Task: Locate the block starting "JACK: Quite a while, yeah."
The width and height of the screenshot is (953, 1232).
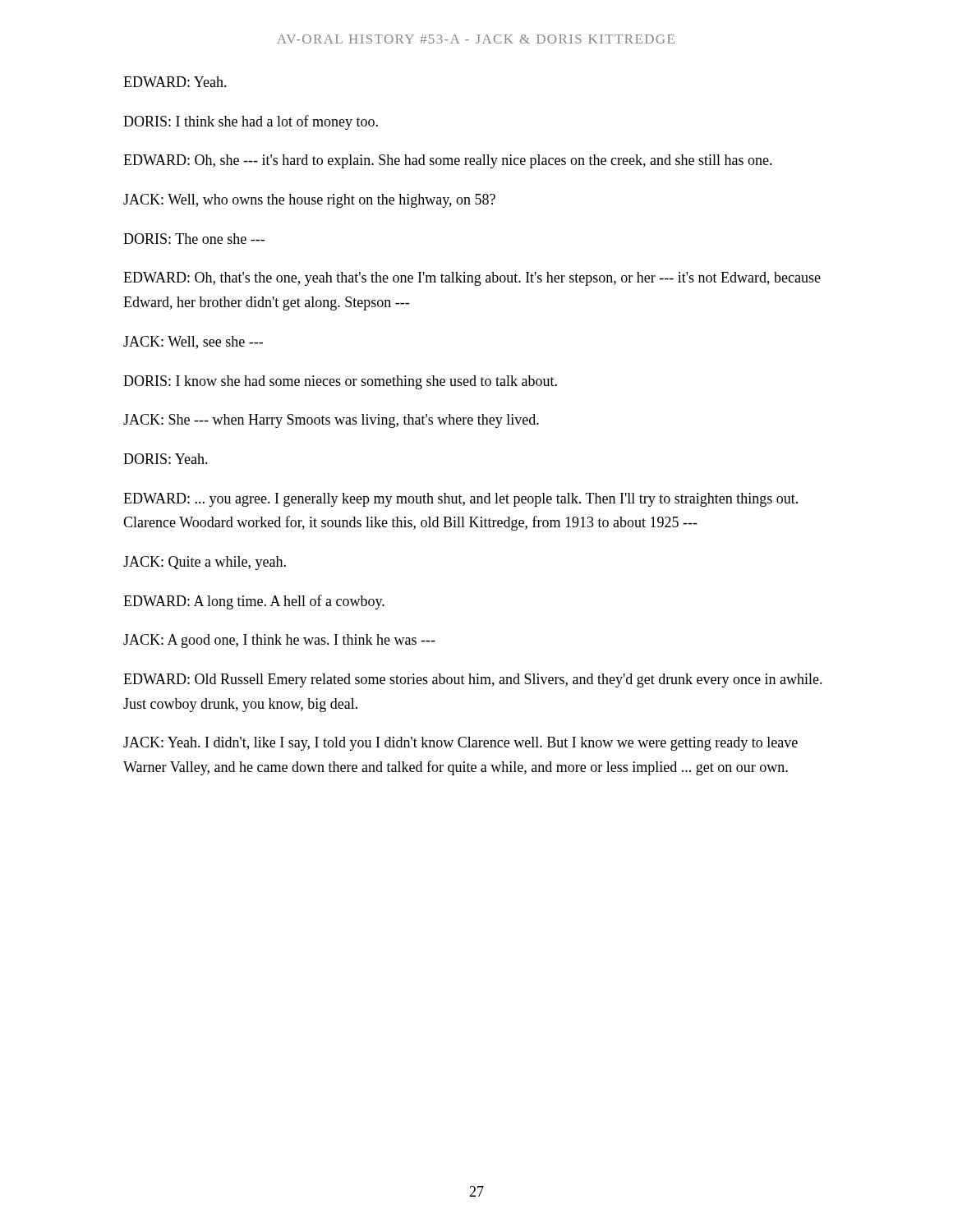Action: click(205, 562)
